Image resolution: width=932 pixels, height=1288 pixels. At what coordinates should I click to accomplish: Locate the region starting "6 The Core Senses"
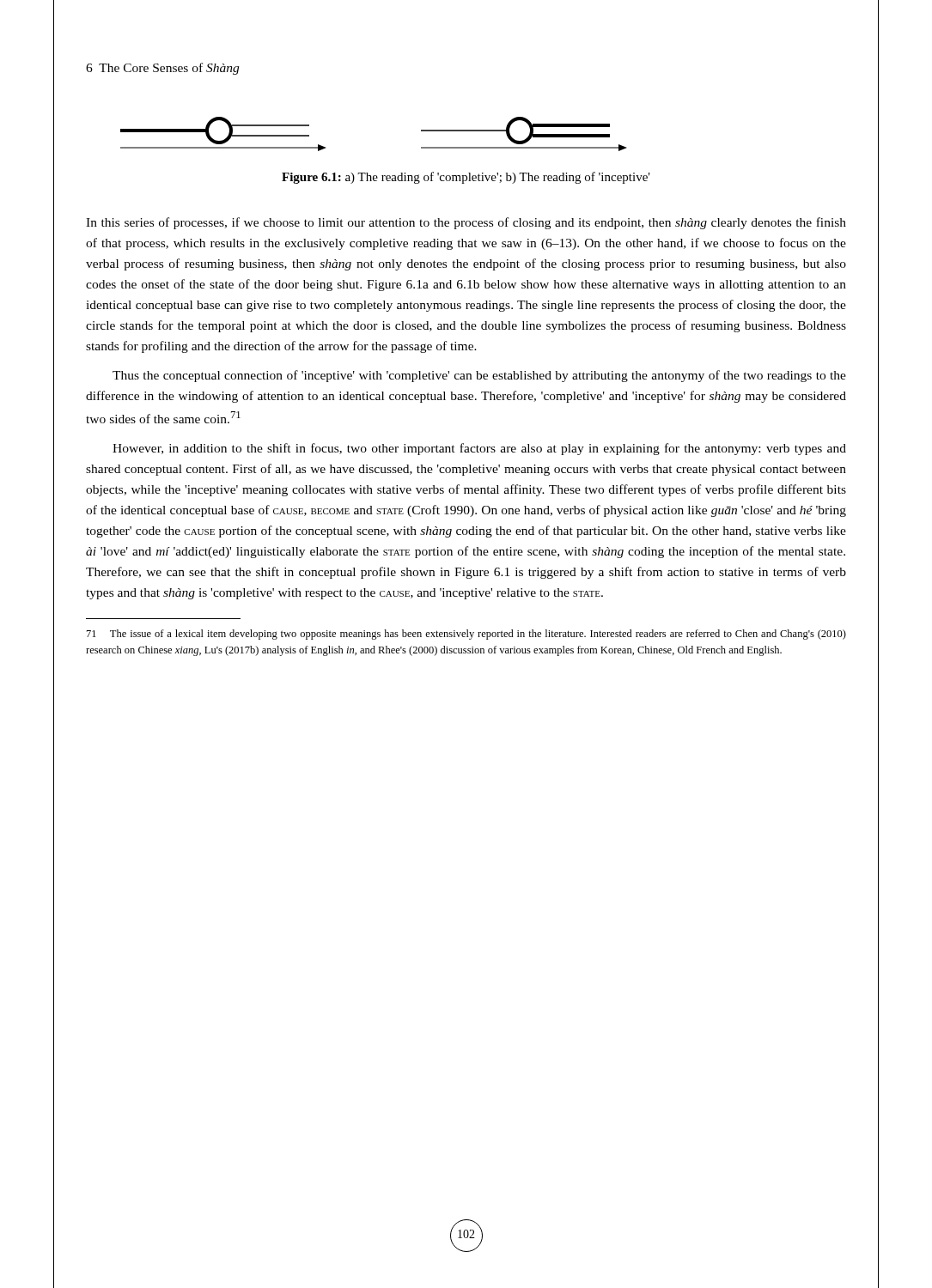pyautogui.click(x=163, y=67)
